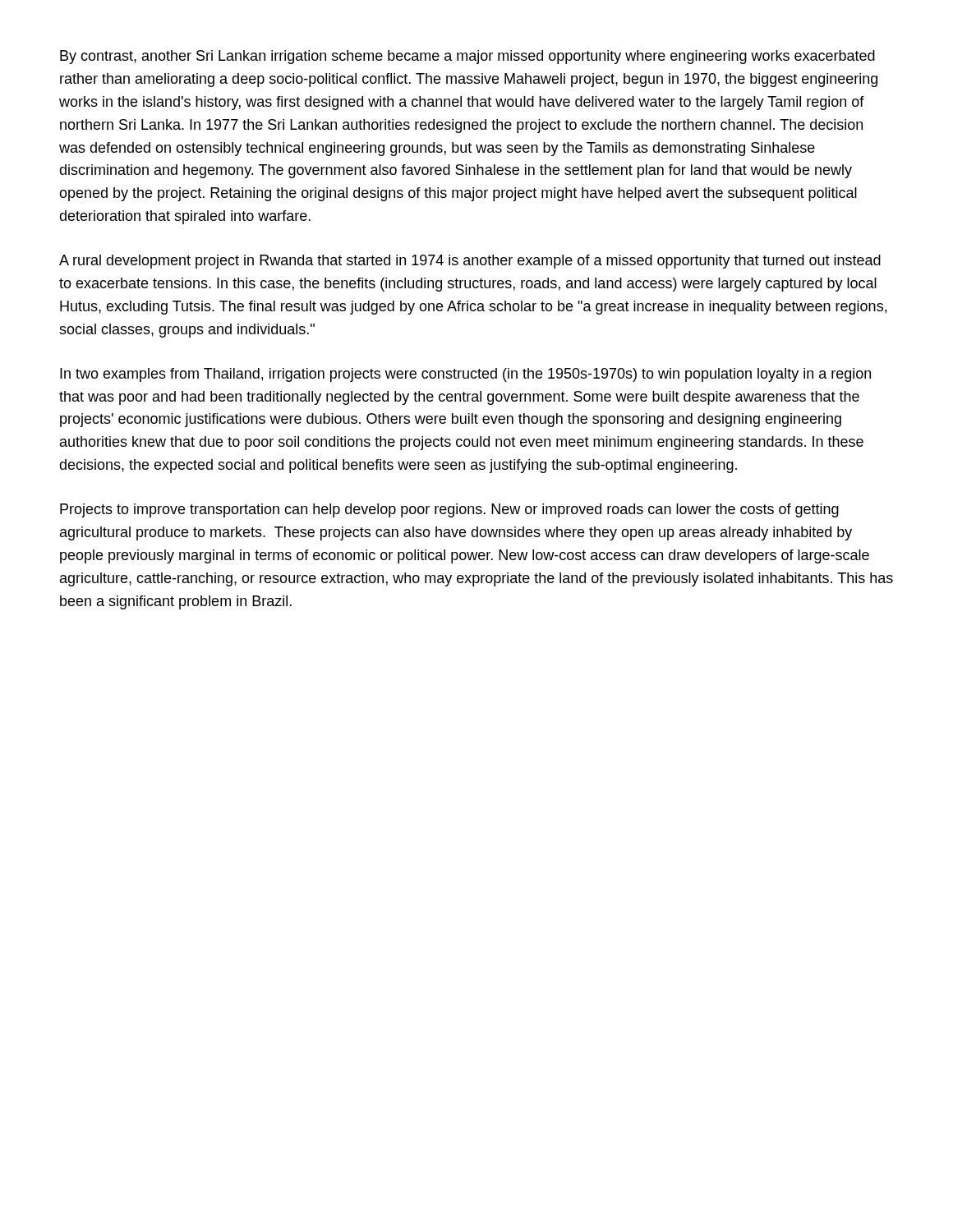Locate the text block that reads "By contrast, another Sri Lankan irrigation"
The height and width of the screenshot is (1232, 953).
tap(469, 136)
